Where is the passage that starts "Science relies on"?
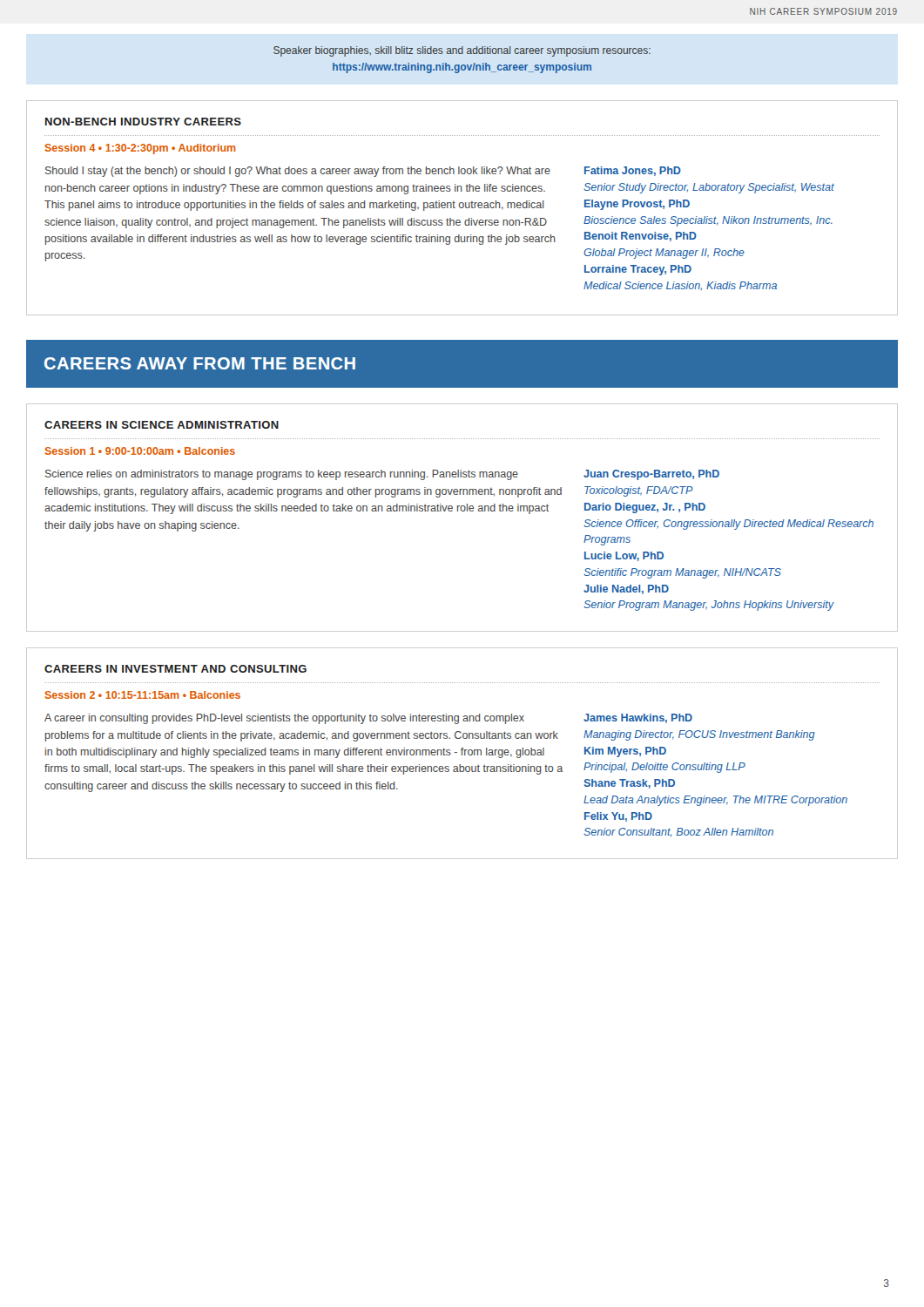Screen dimensions: 1307x924 [x=303, y=500]
